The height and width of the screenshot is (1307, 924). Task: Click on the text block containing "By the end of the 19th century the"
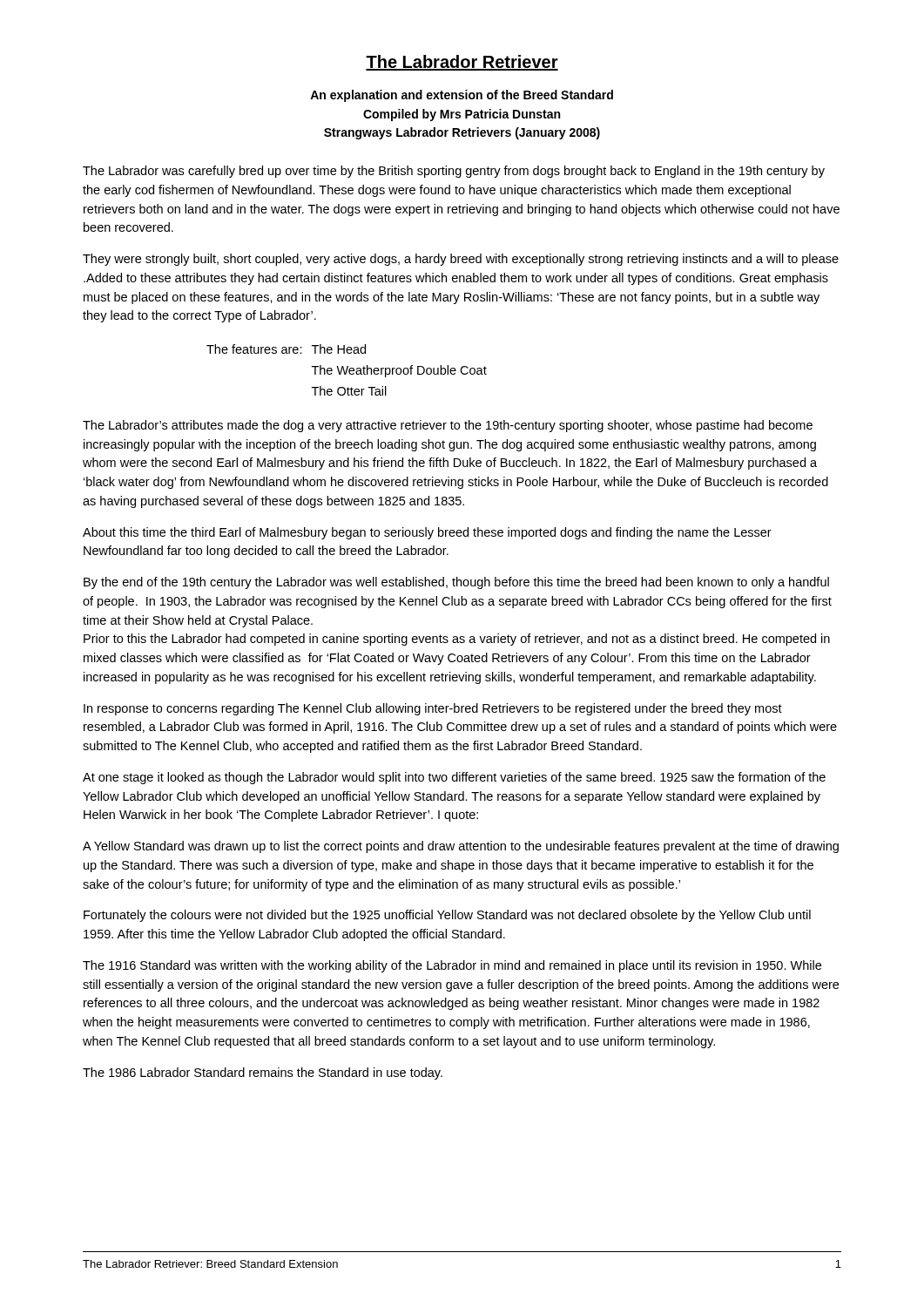coord(457,630)
